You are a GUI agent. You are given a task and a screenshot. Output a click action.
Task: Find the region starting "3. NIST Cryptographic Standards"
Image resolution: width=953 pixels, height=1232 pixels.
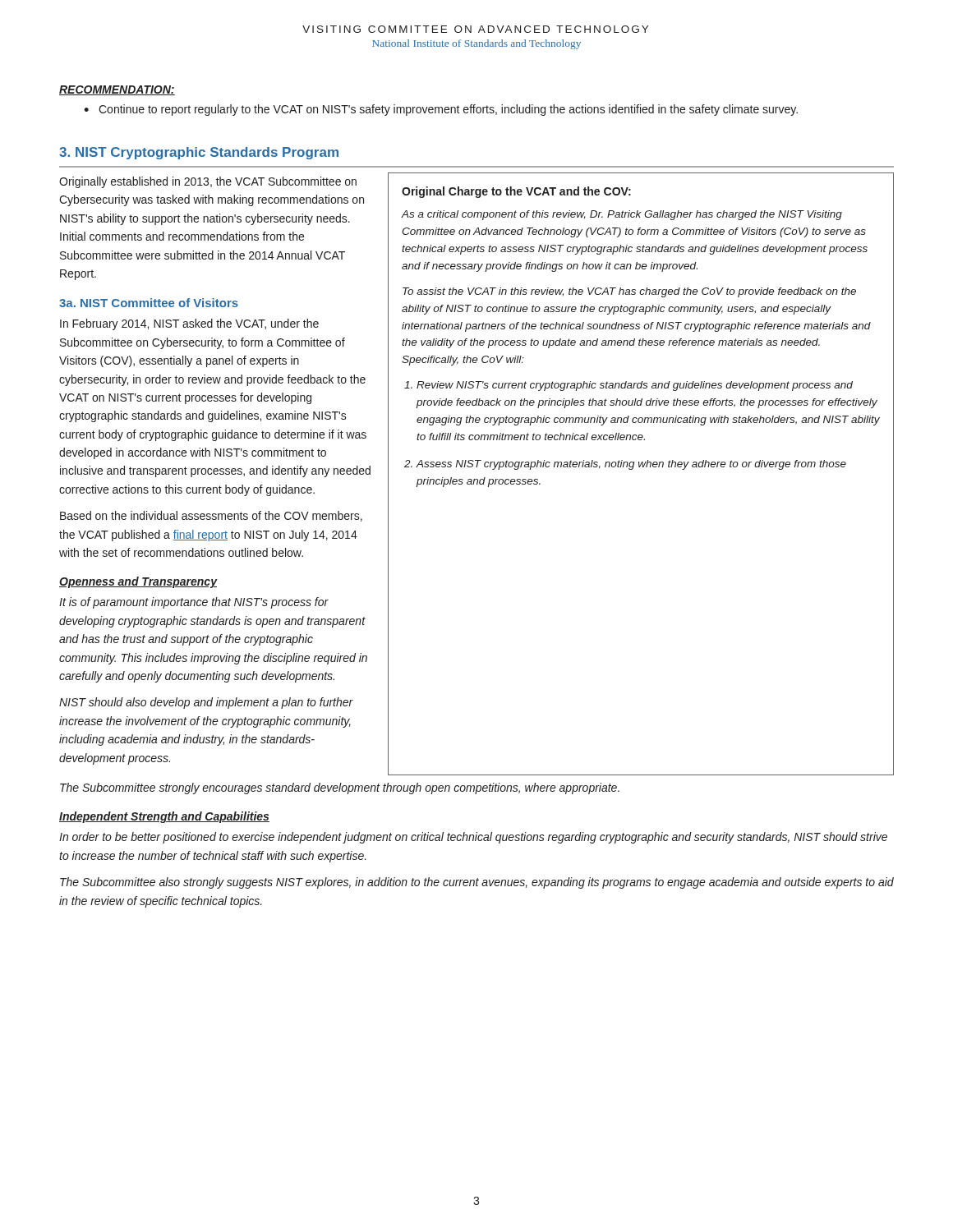pyautogui.click(x=199, y=152)
